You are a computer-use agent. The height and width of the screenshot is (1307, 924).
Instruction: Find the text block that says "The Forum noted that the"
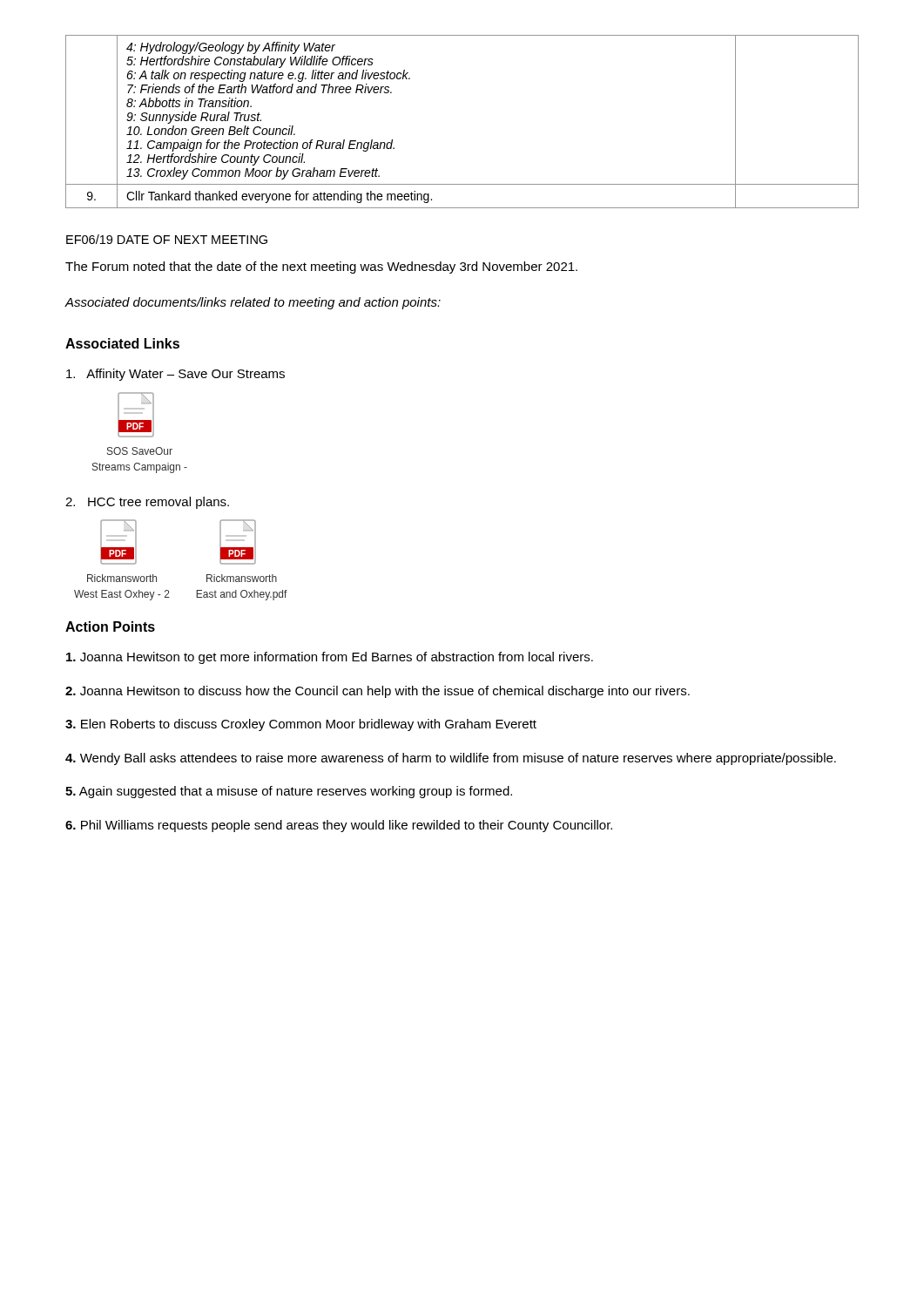[322, 266]
